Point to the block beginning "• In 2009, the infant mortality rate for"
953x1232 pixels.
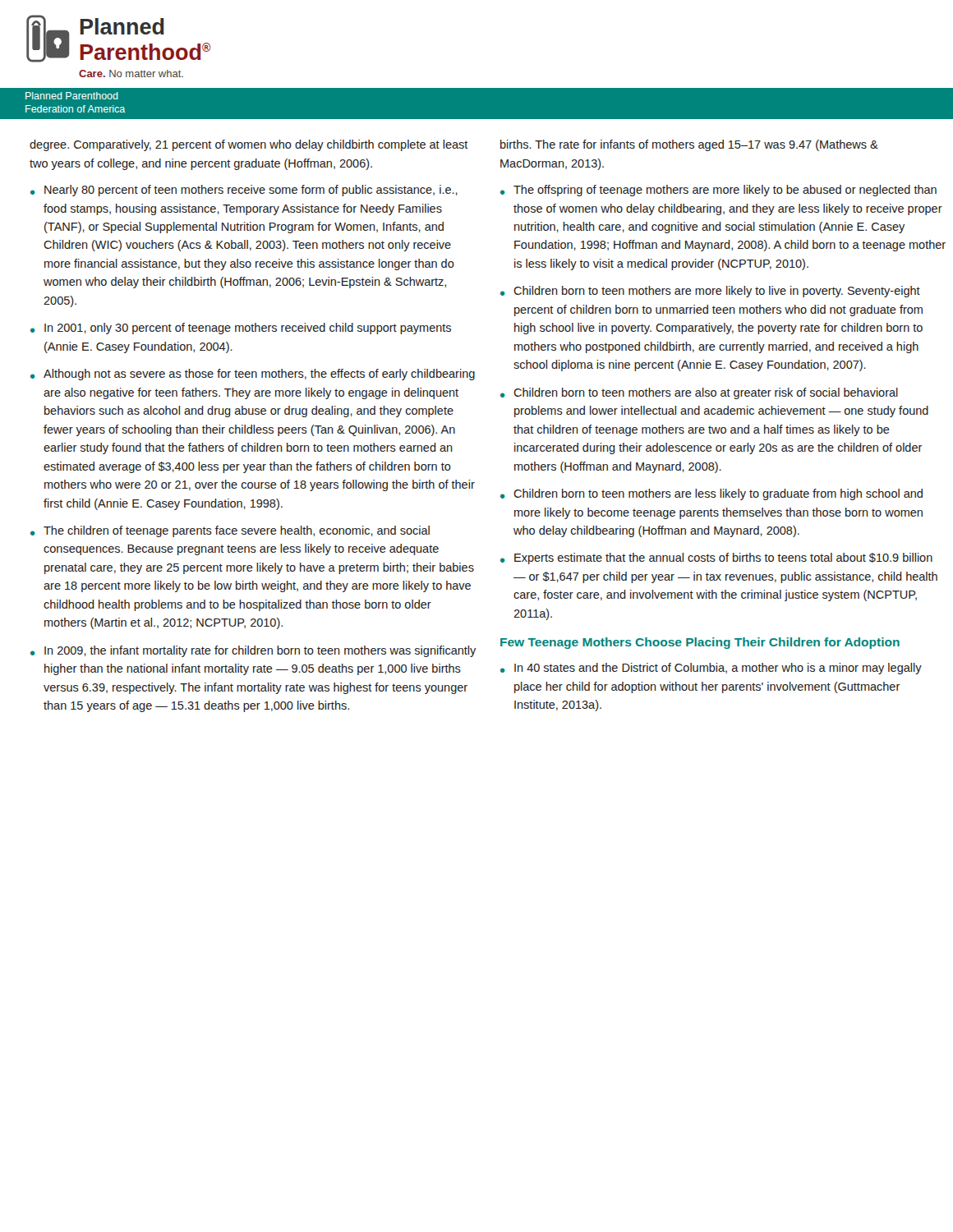pyautogui.click(x=253, y=678)
